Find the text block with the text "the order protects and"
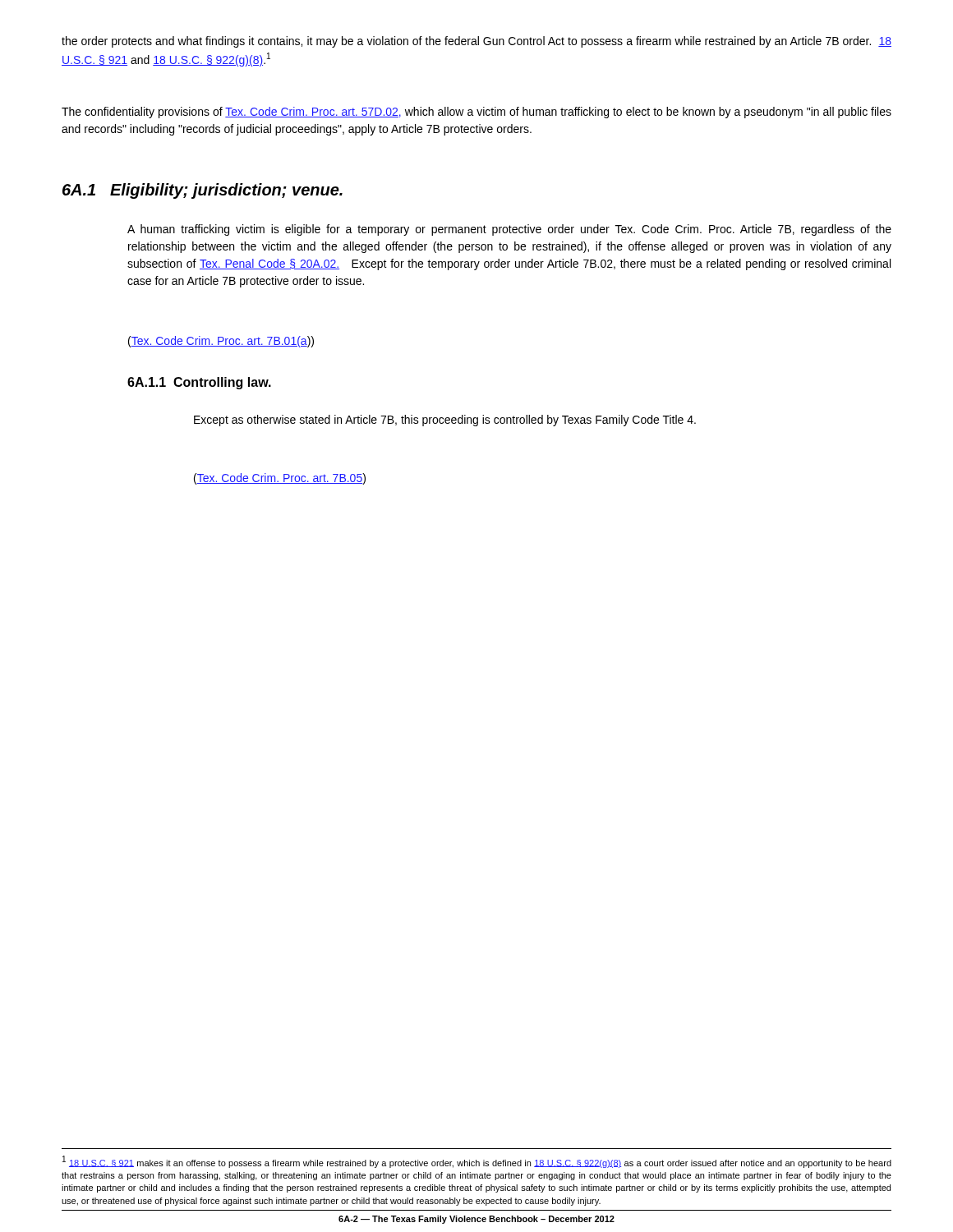 (476, 50)
